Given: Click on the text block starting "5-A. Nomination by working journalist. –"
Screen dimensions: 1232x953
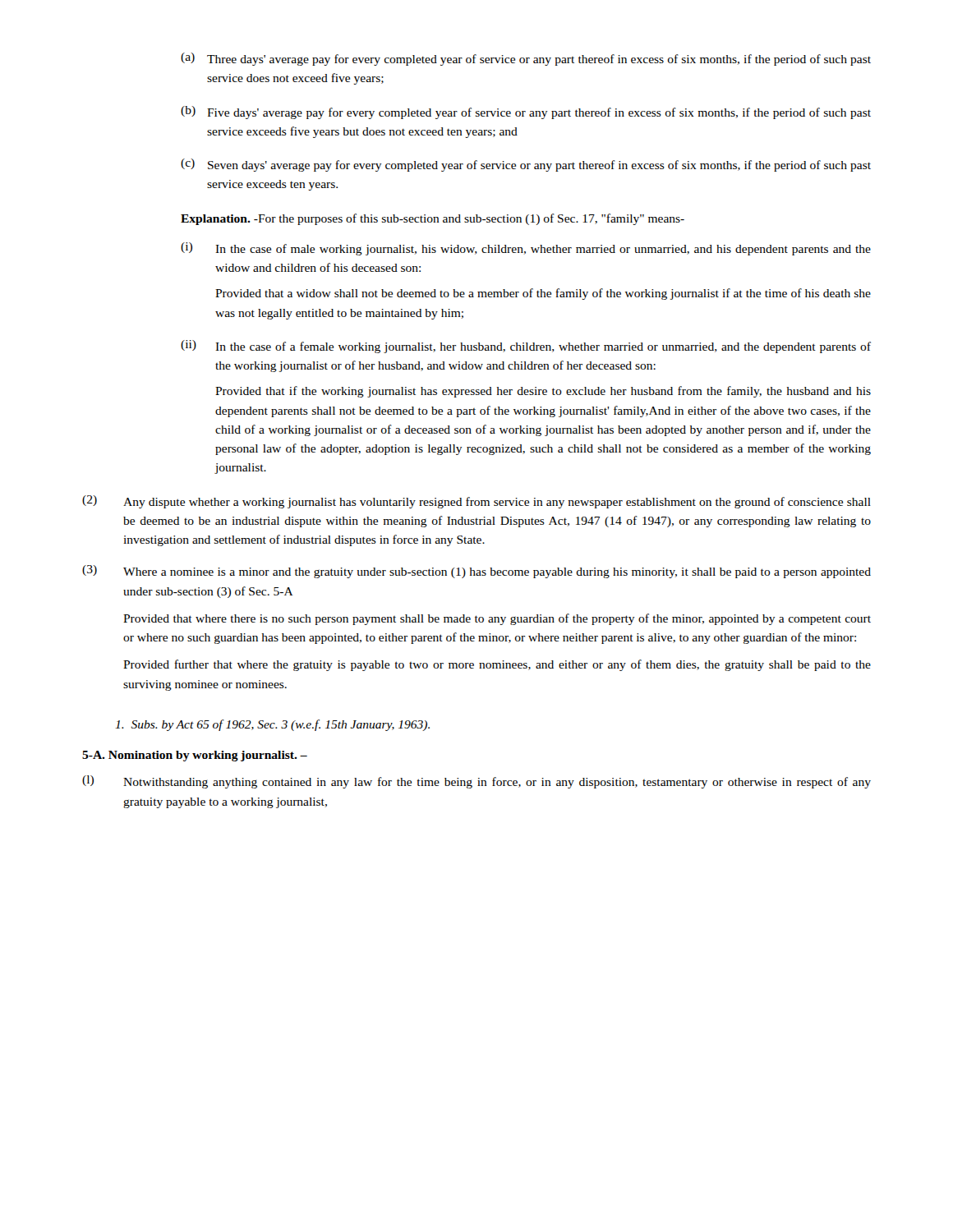Looking at the screenshot, I should coord(194,754).
